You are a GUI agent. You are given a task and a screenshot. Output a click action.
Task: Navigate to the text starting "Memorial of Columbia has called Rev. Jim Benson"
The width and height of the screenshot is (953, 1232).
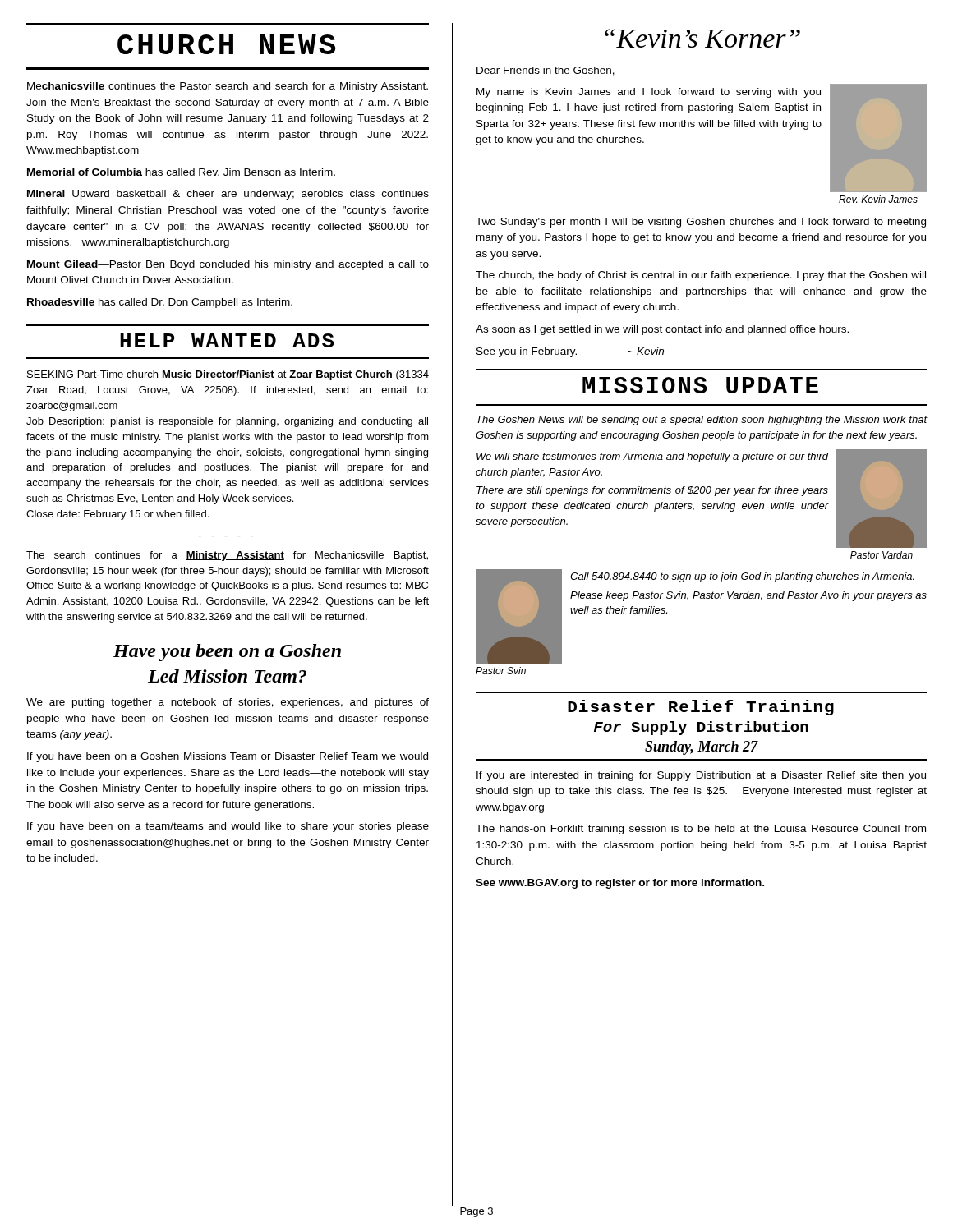pyautogui.click(x=181, y=172)
